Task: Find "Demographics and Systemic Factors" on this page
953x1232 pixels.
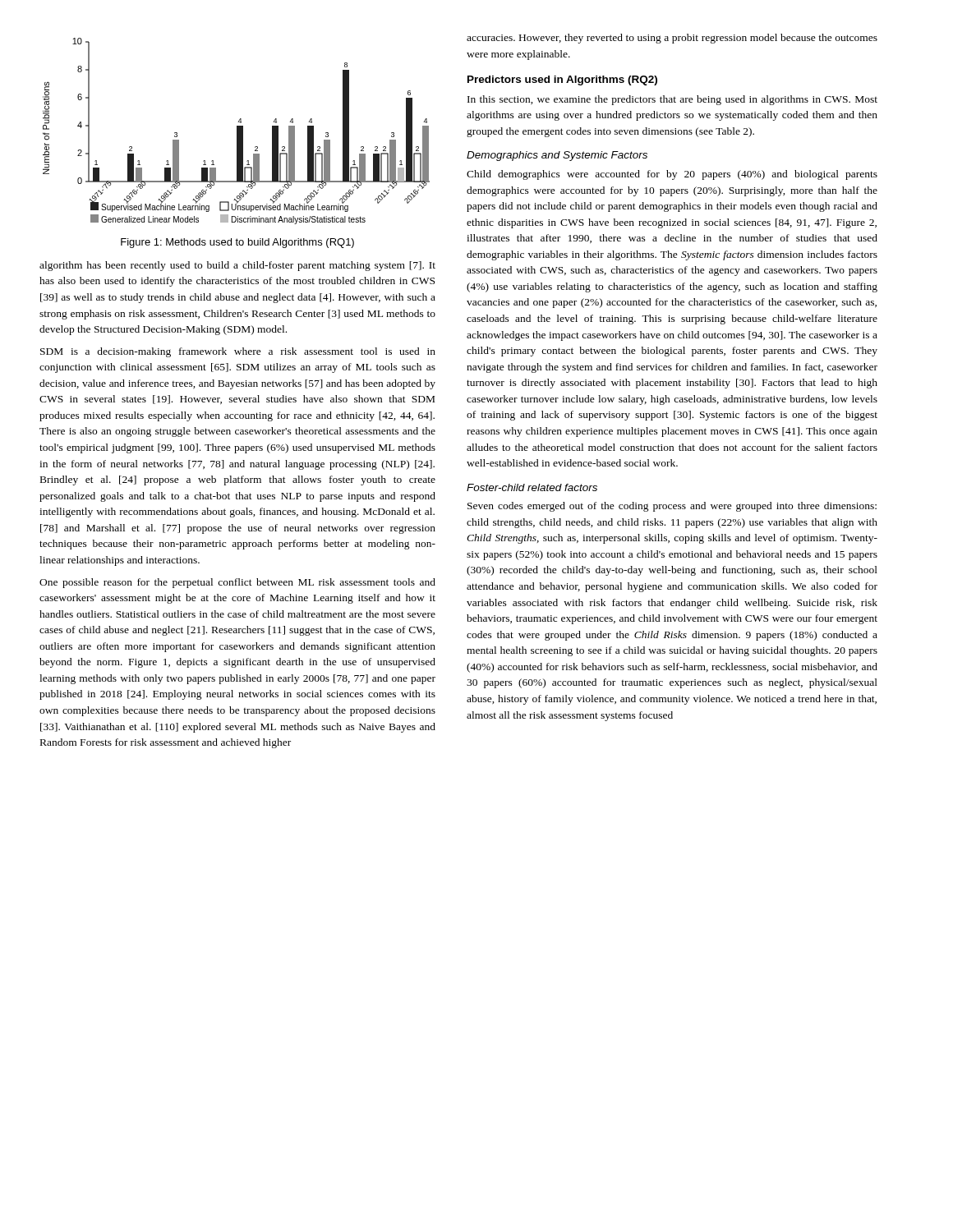Action: point(557,155)
